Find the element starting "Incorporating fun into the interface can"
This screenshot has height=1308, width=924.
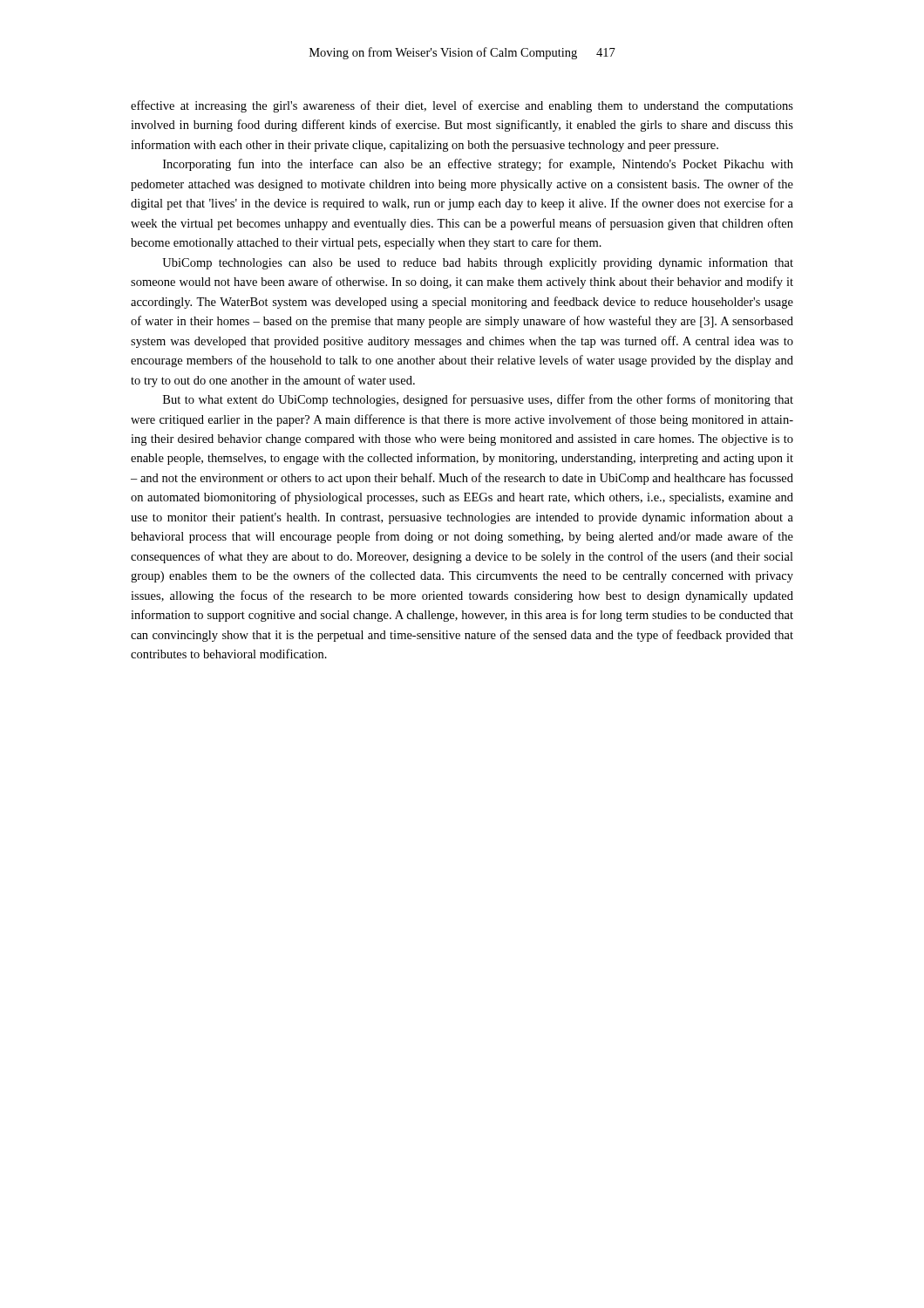pyautogui.click(x=462, y=204)
